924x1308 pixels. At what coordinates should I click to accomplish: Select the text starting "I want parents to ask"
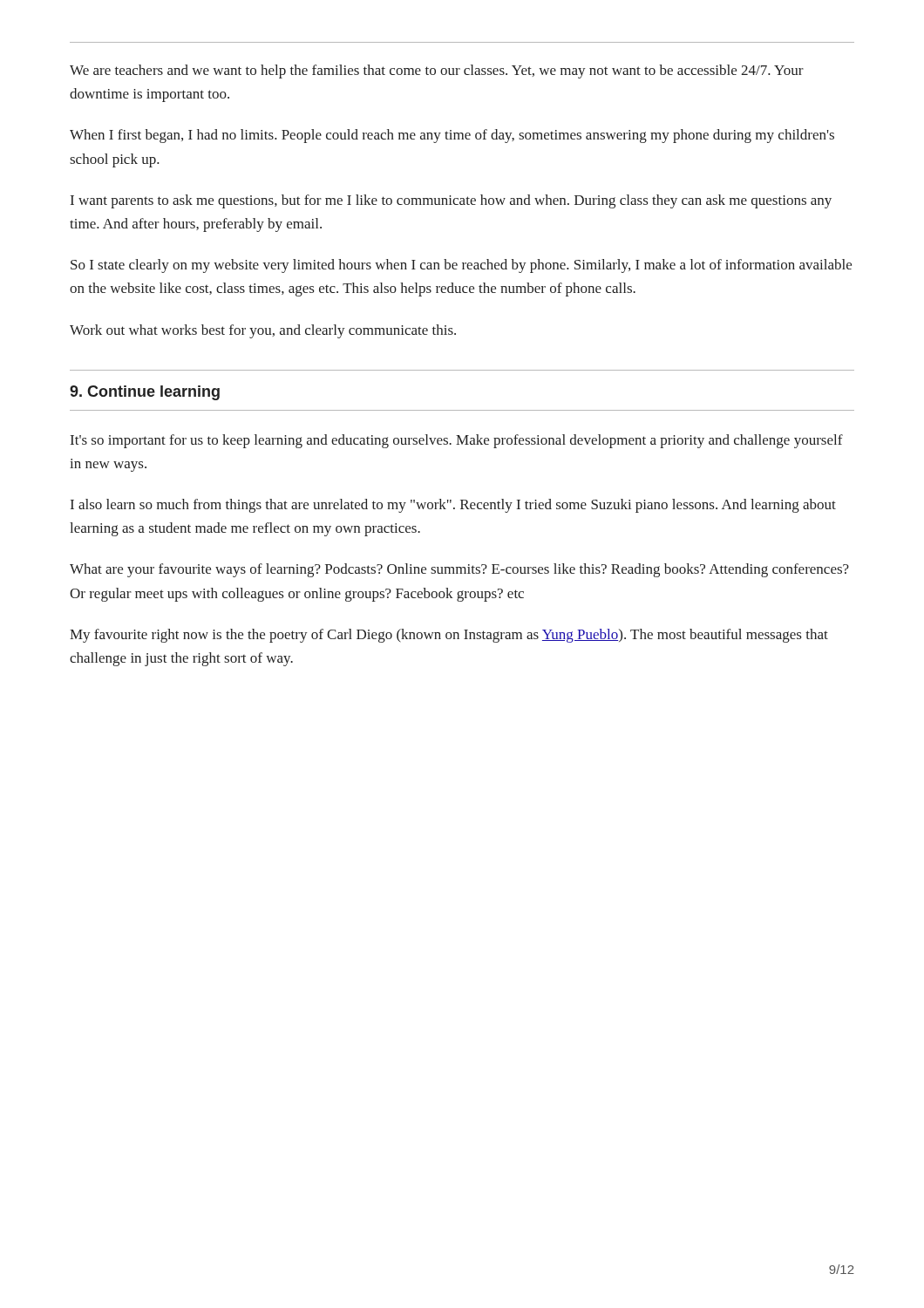pos(451,212)
